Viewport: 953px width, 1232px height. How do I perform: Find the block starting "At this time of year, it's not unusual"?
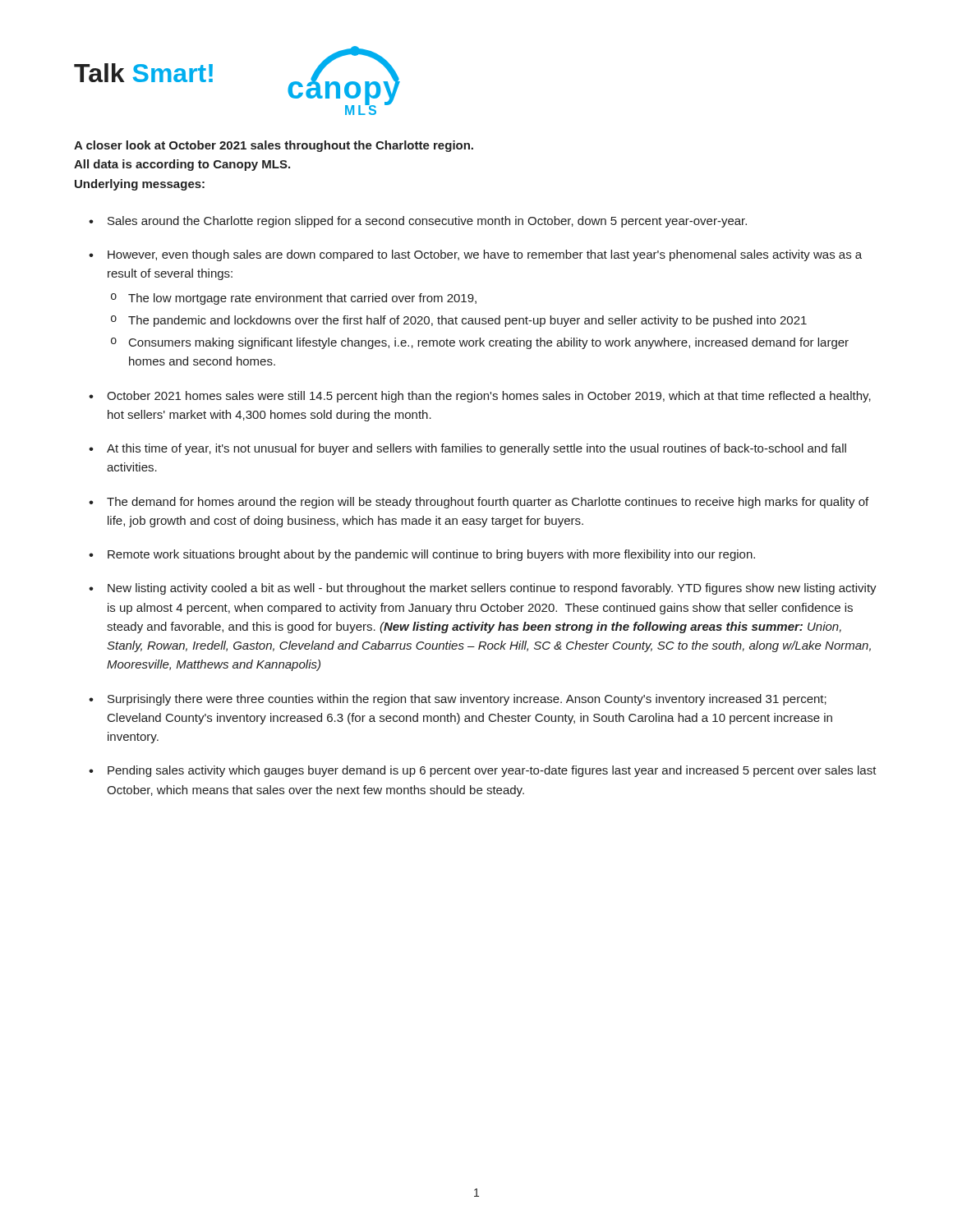click(x=477, y=458)
